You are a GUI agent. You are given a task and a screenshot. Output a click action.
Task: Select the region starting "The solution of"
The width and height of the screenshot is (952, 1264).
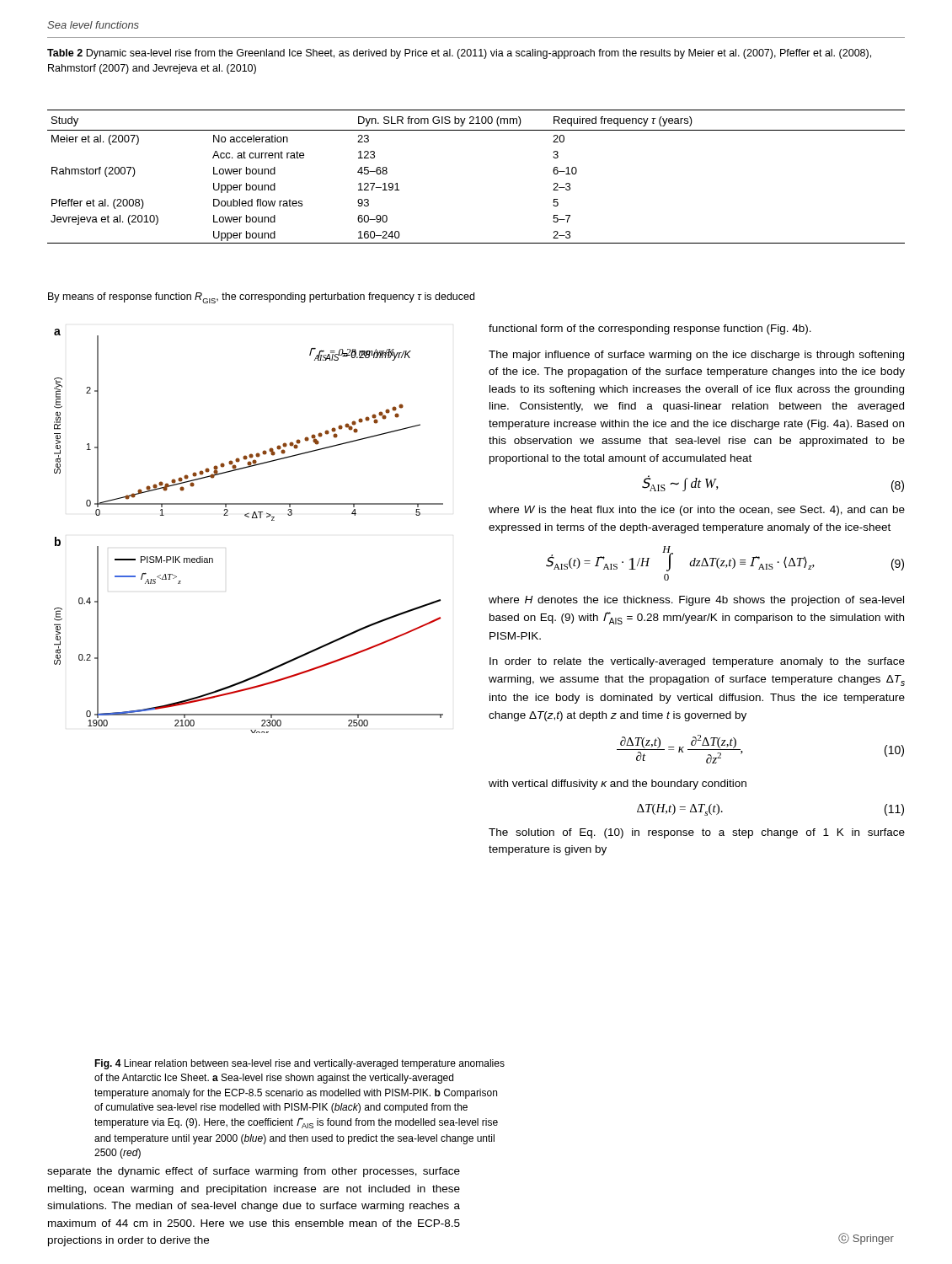[x=697, y=840]
